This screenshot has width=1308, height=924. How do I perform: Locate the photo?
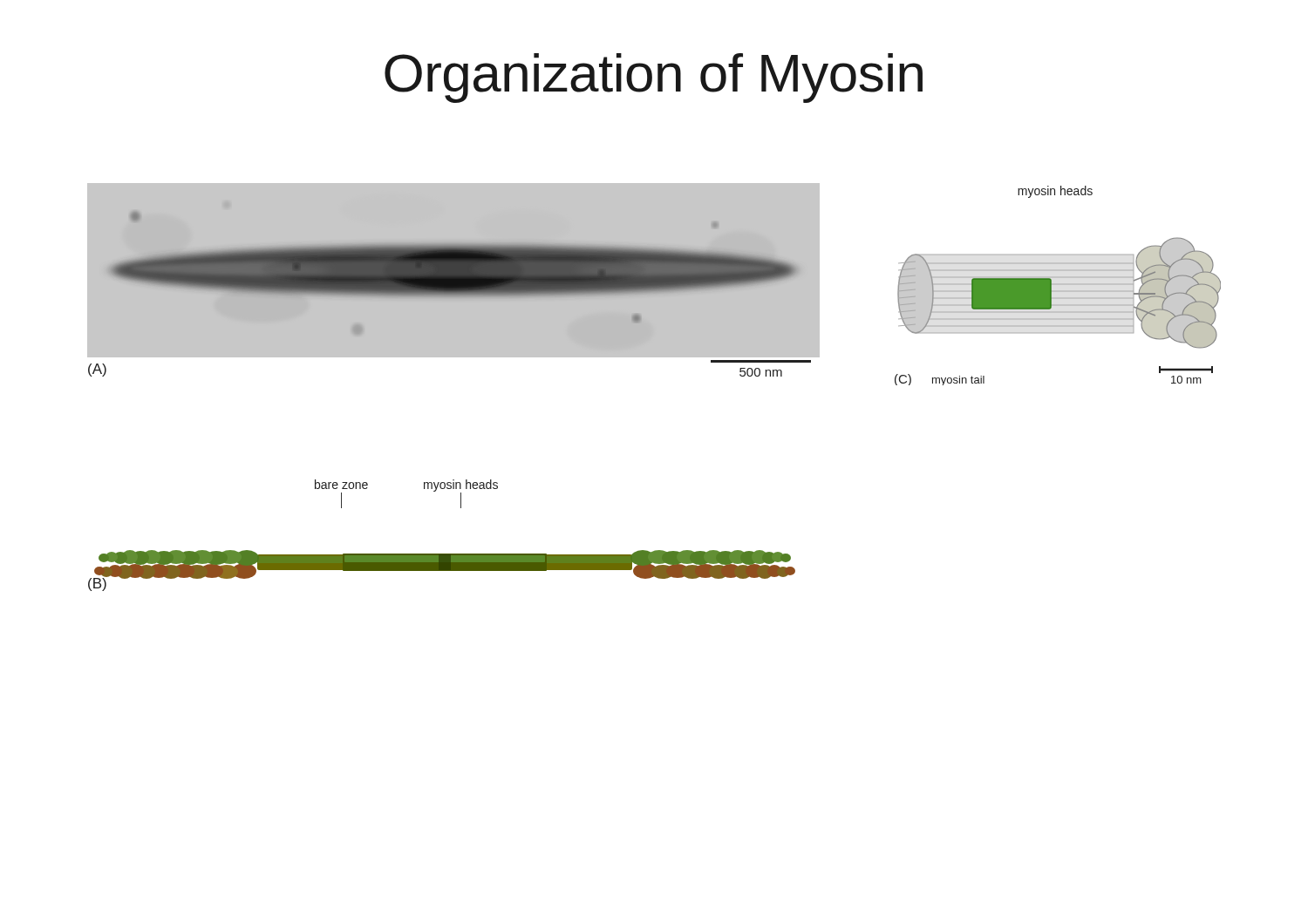point(453,272)
